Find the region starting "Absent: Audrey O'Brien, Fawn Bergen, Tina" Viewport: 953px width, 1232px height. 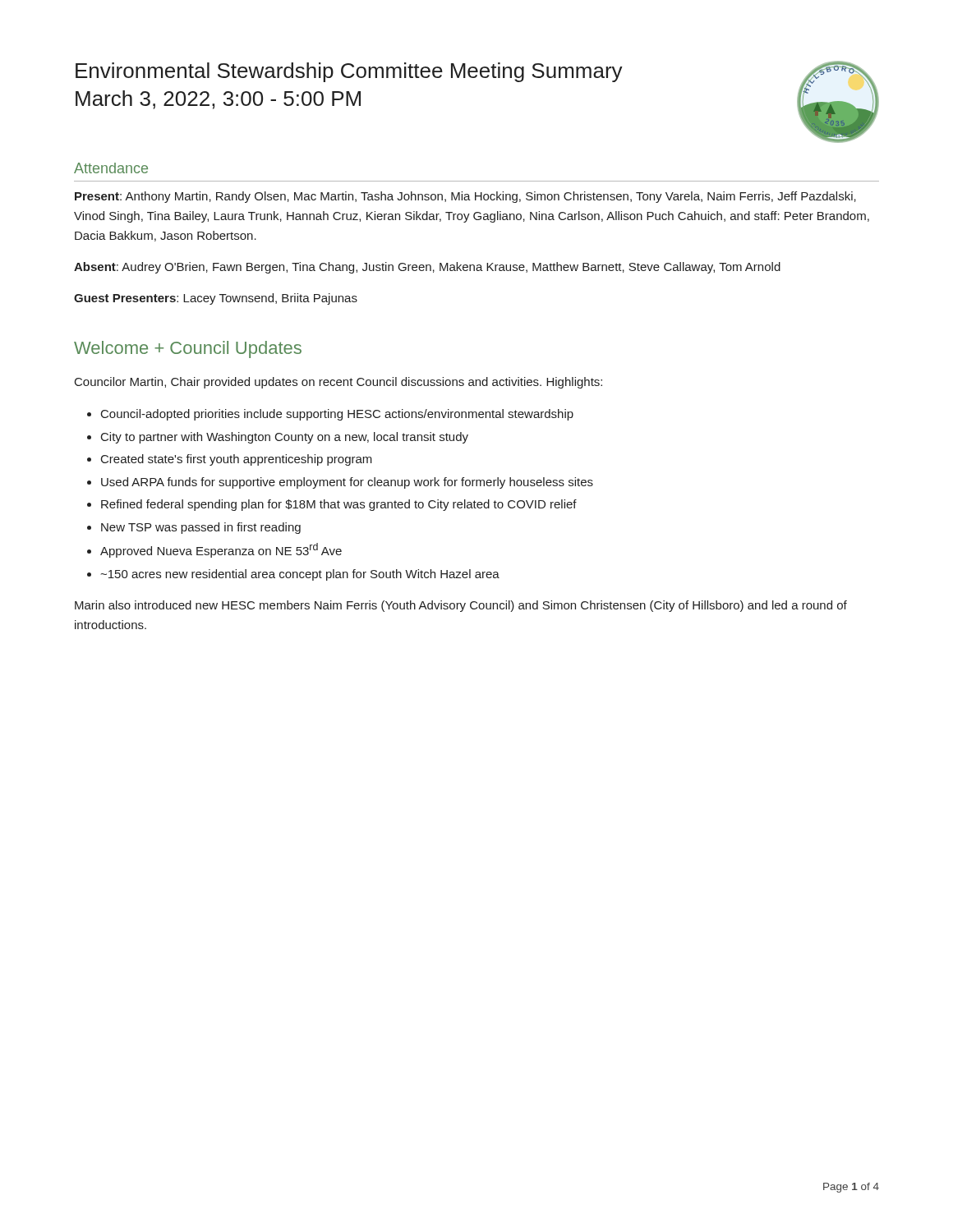(427, 267)
